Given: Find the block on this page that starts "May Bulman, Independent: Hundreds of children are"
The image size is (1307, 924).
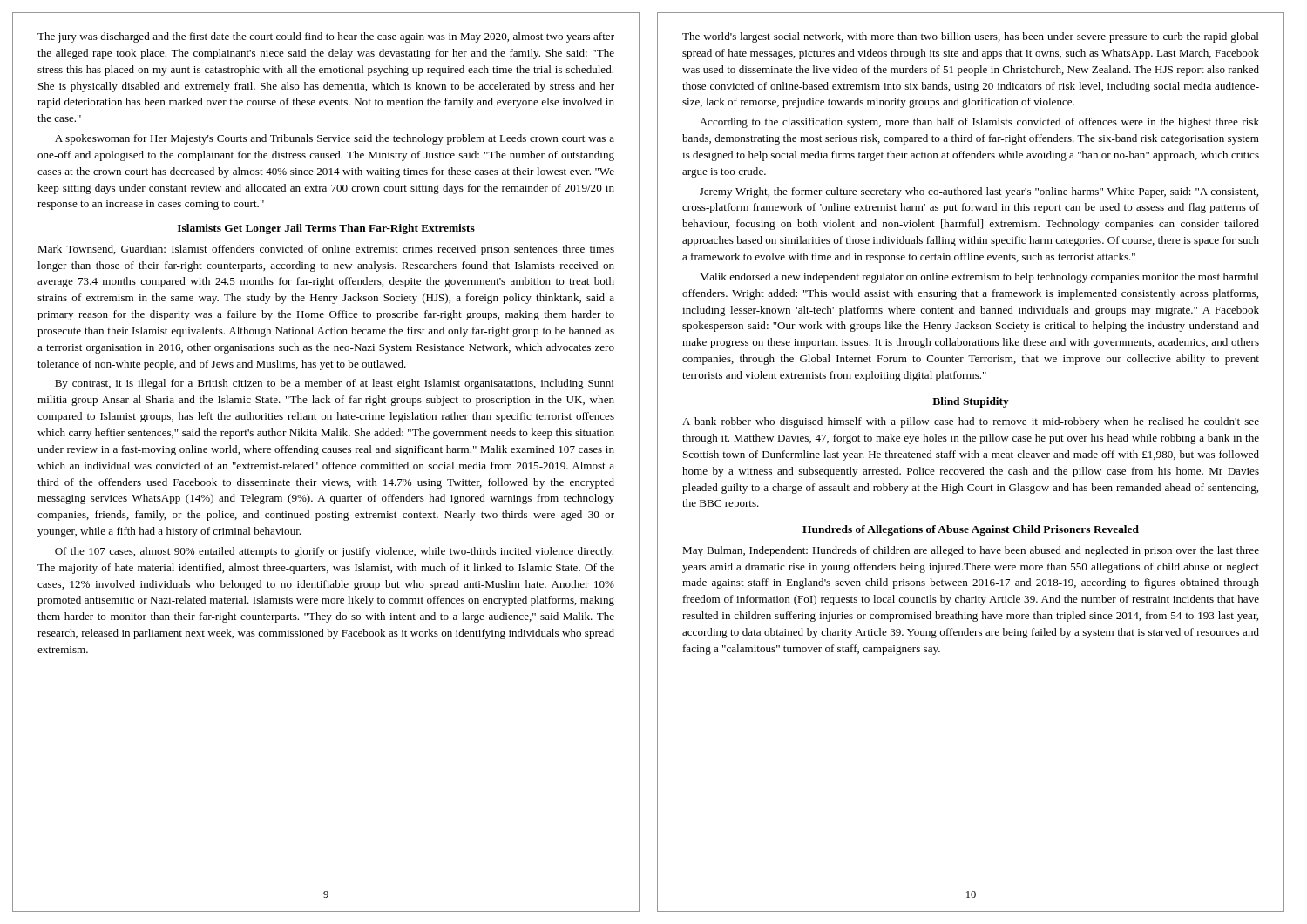Looking at the screenshot, I should pyautogui.click(x=971, y=600).
